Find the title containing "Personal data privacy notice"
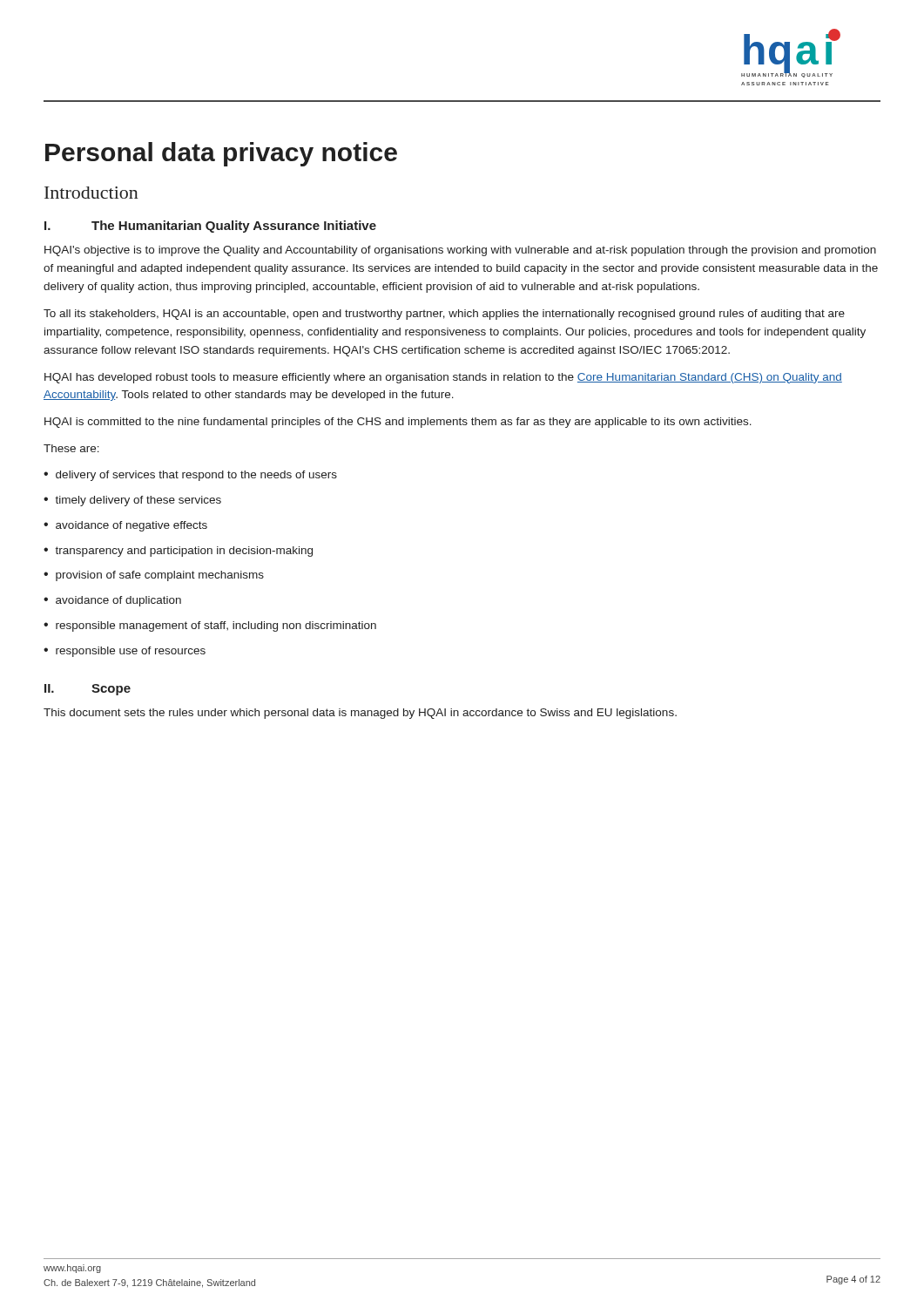The height and width of the screenshot is (1307, 924). click(221, 152)
